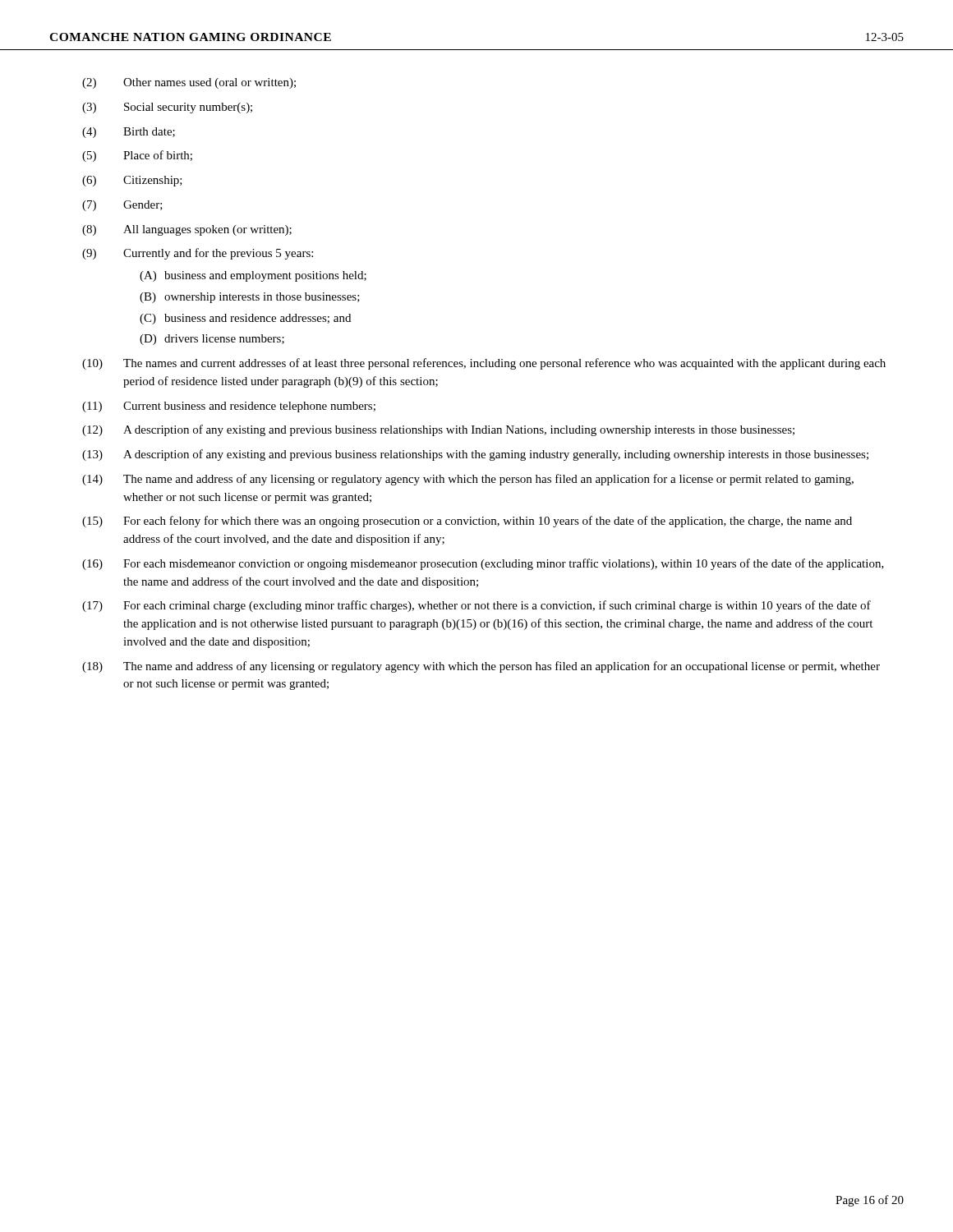Viewport: 953px width, 1232px height.
Task: Point to the block starting "(9) Currently and for the previous 5"
Action: 198,254
